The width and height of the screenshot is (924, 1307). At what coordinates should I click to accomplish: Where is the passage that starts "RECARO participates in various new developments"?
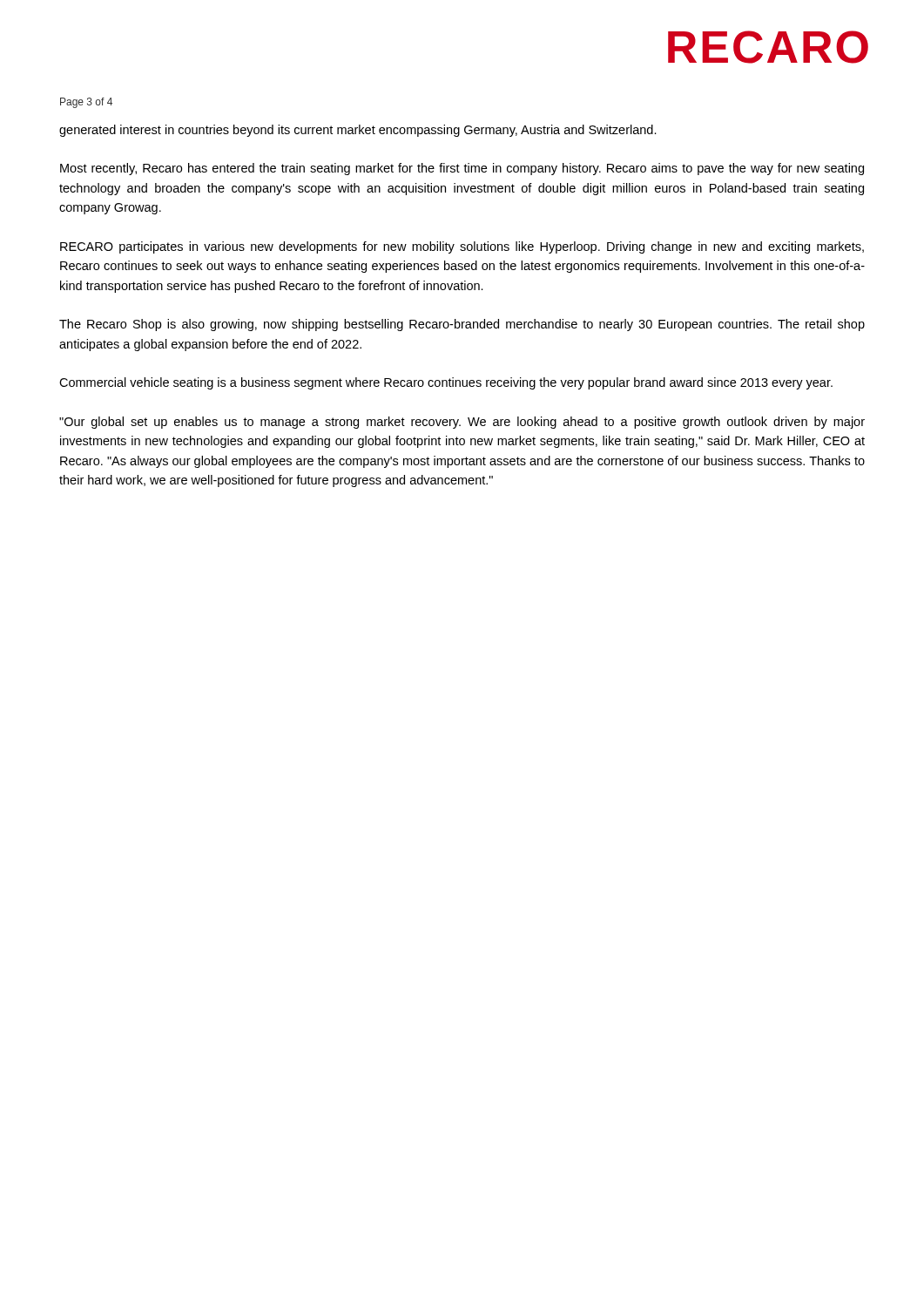point(462,266)
